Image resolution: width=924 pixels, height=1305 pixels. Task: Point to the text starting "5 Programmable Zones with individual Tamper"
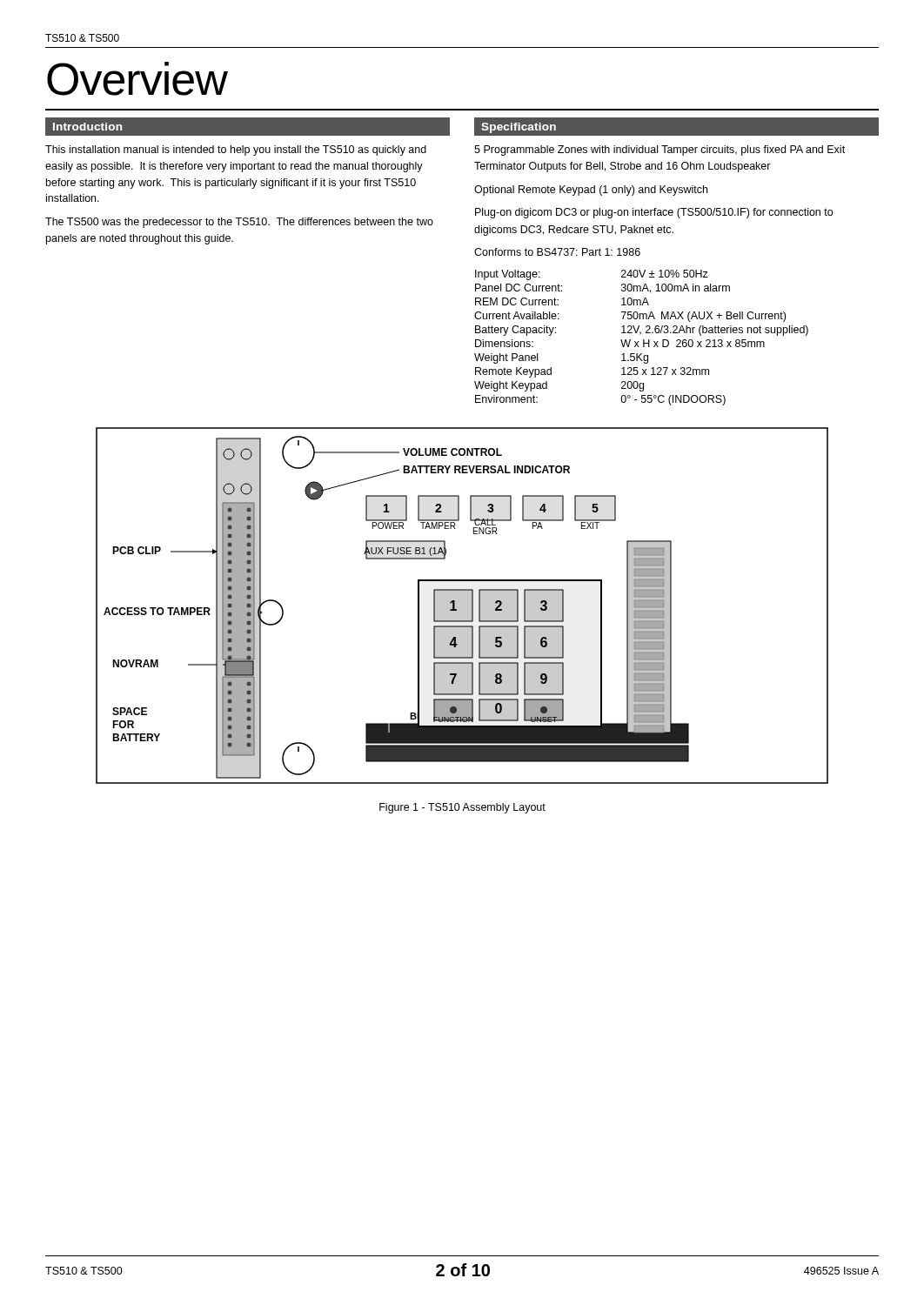[660, 158]
